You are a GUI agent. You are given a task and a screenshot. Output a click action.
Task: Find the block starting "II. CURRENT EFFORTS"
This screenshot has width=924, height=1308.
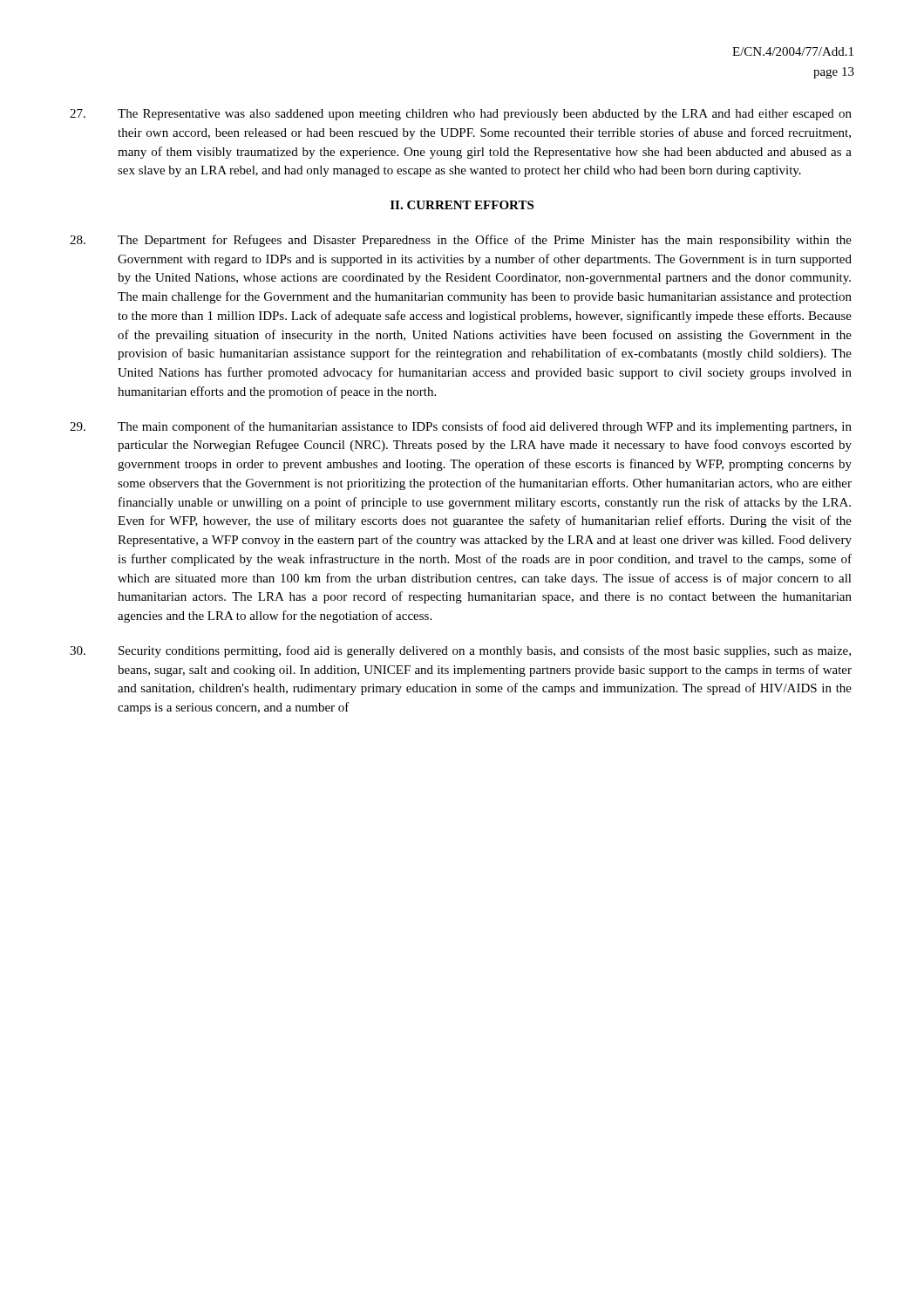click(x=462, y=205)
